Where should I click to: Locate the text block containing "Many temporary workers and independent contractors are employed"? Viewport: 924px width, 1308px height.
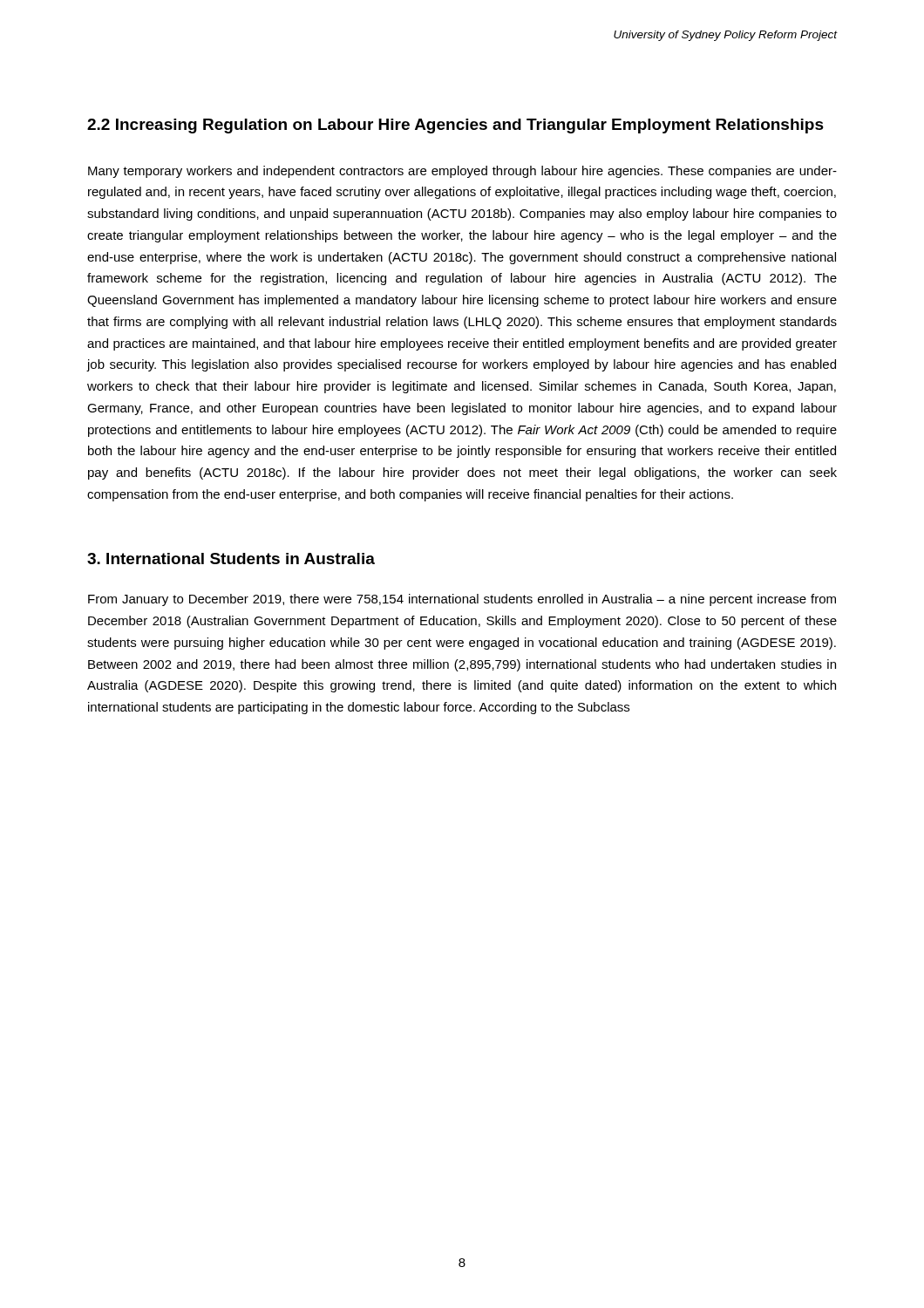(462, 332)
